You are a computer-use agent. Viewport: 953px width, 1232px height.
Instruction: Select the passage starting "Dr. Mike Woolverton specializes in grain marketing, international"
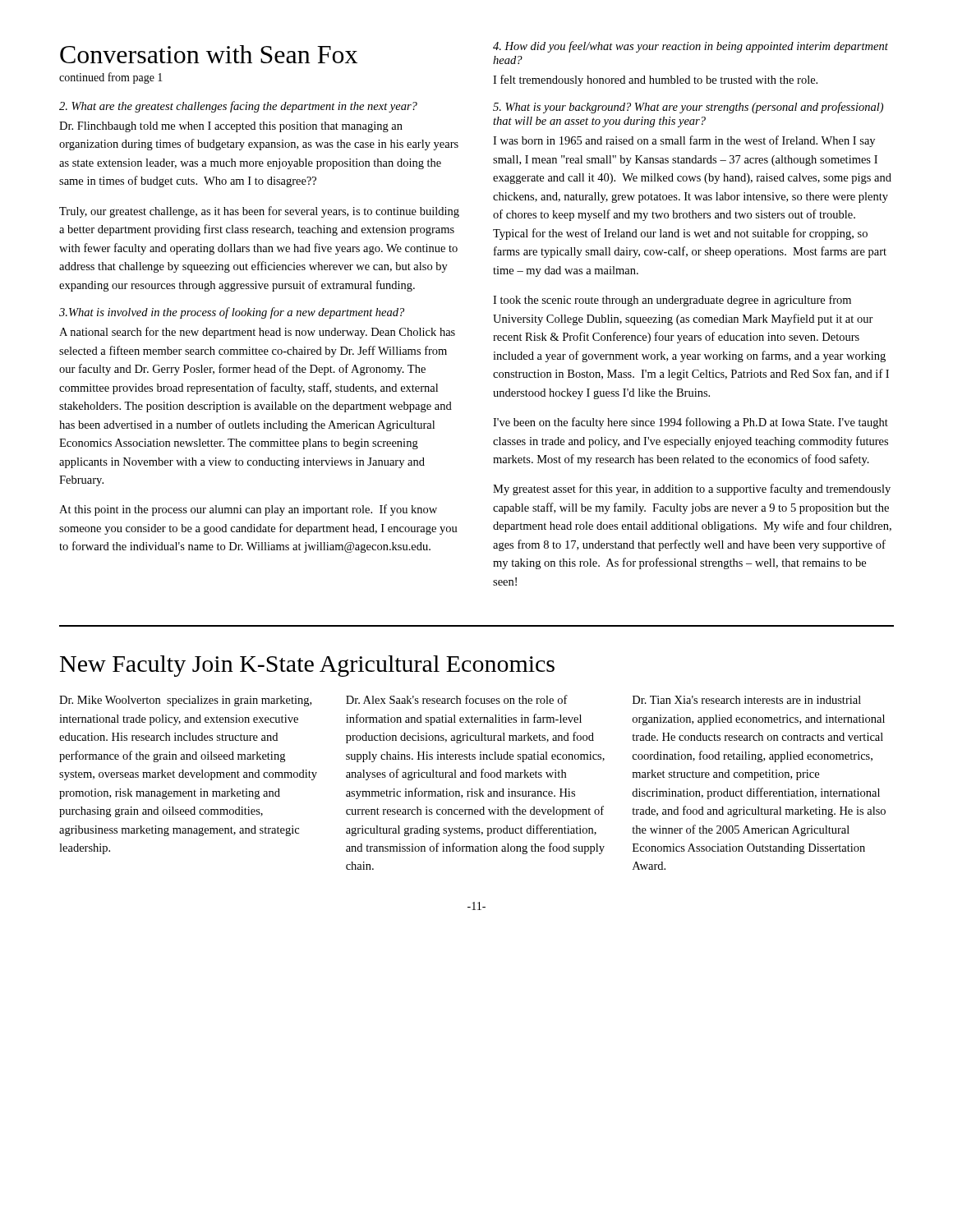click(x=188, y=774)
